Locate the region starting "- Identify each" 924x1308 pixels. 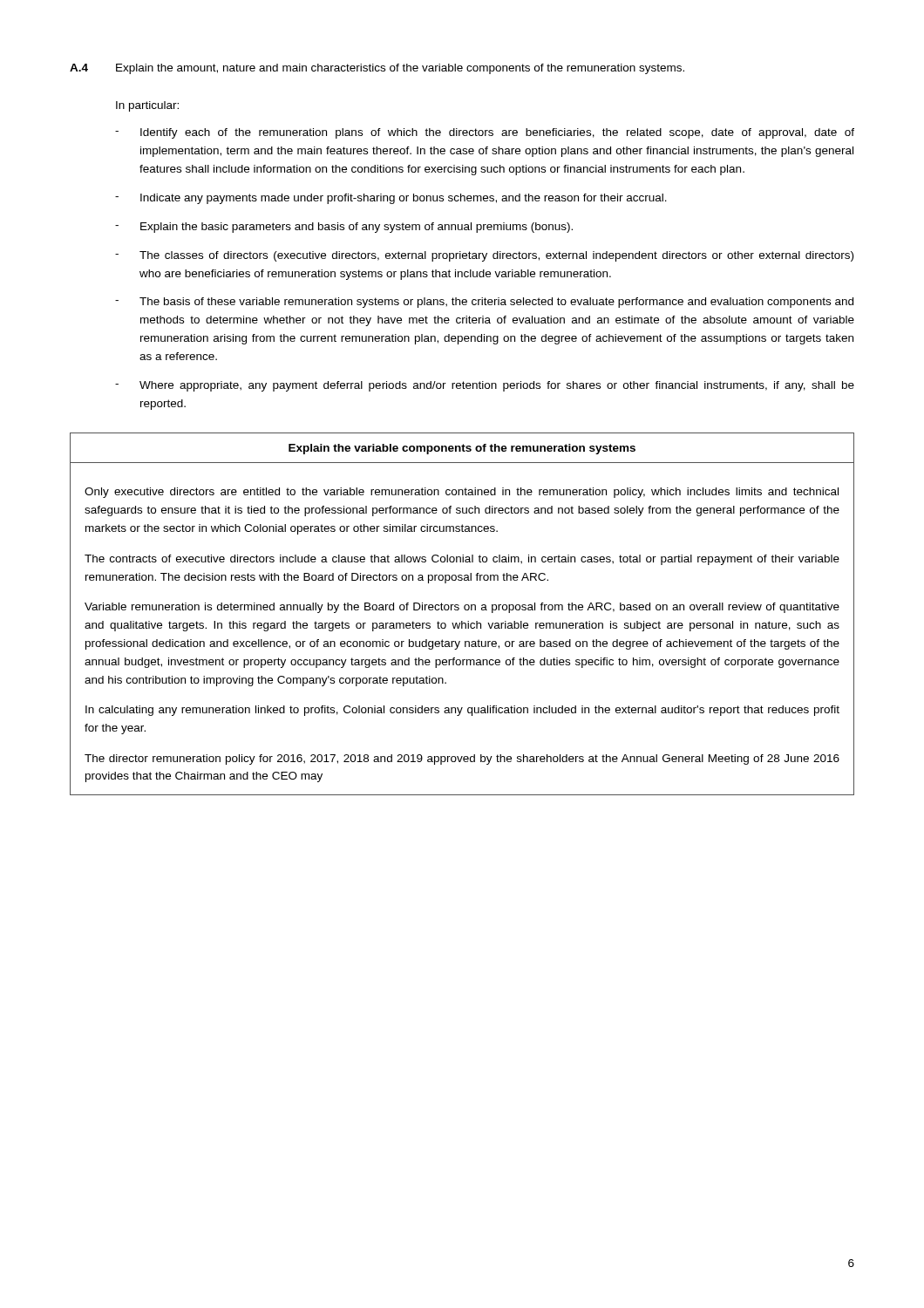pyautogui.click(x=485, y=151)
